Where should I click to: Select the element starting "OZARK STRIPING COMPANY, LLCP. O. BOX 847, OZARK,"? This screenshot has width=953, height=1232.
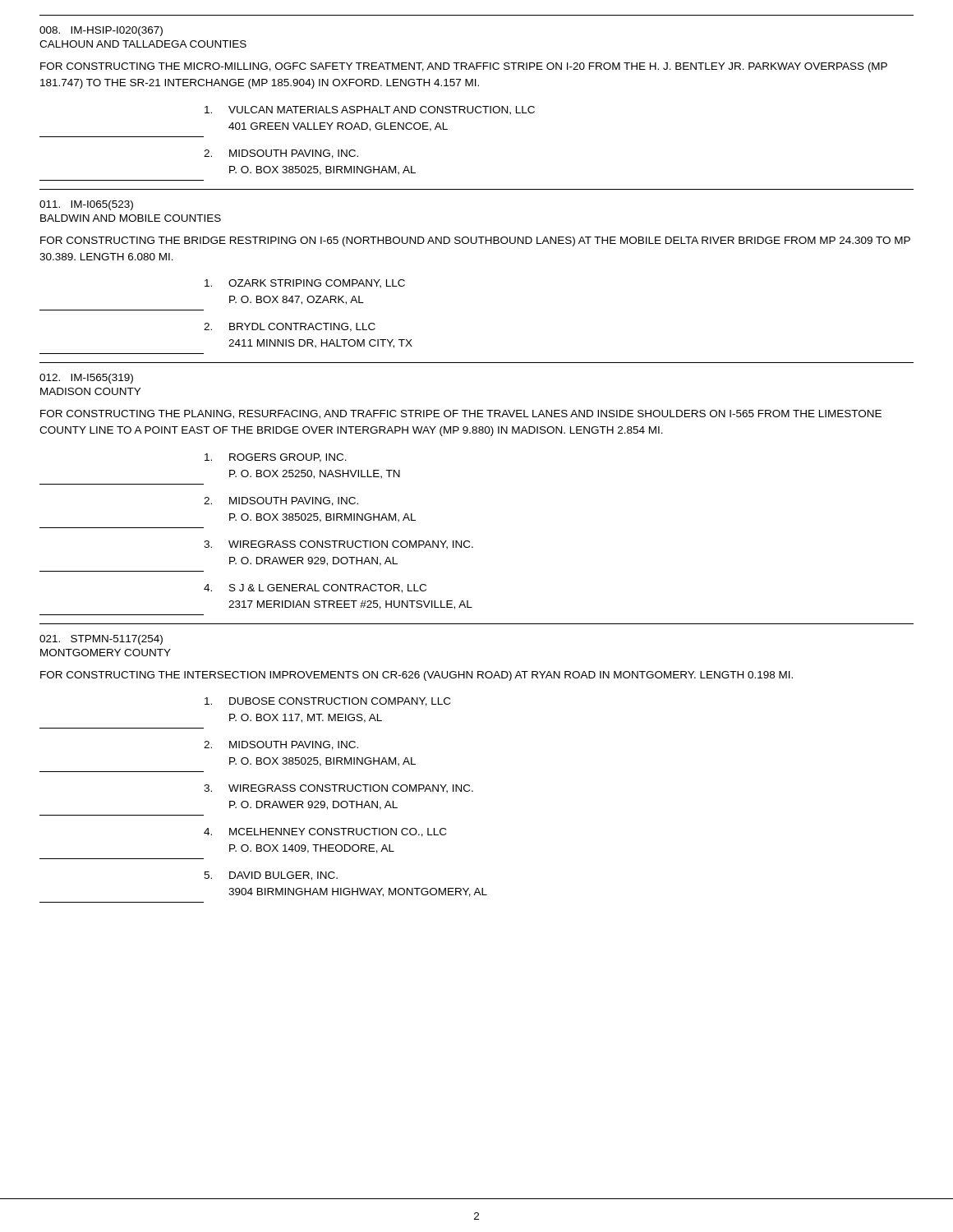click(305, 284)
